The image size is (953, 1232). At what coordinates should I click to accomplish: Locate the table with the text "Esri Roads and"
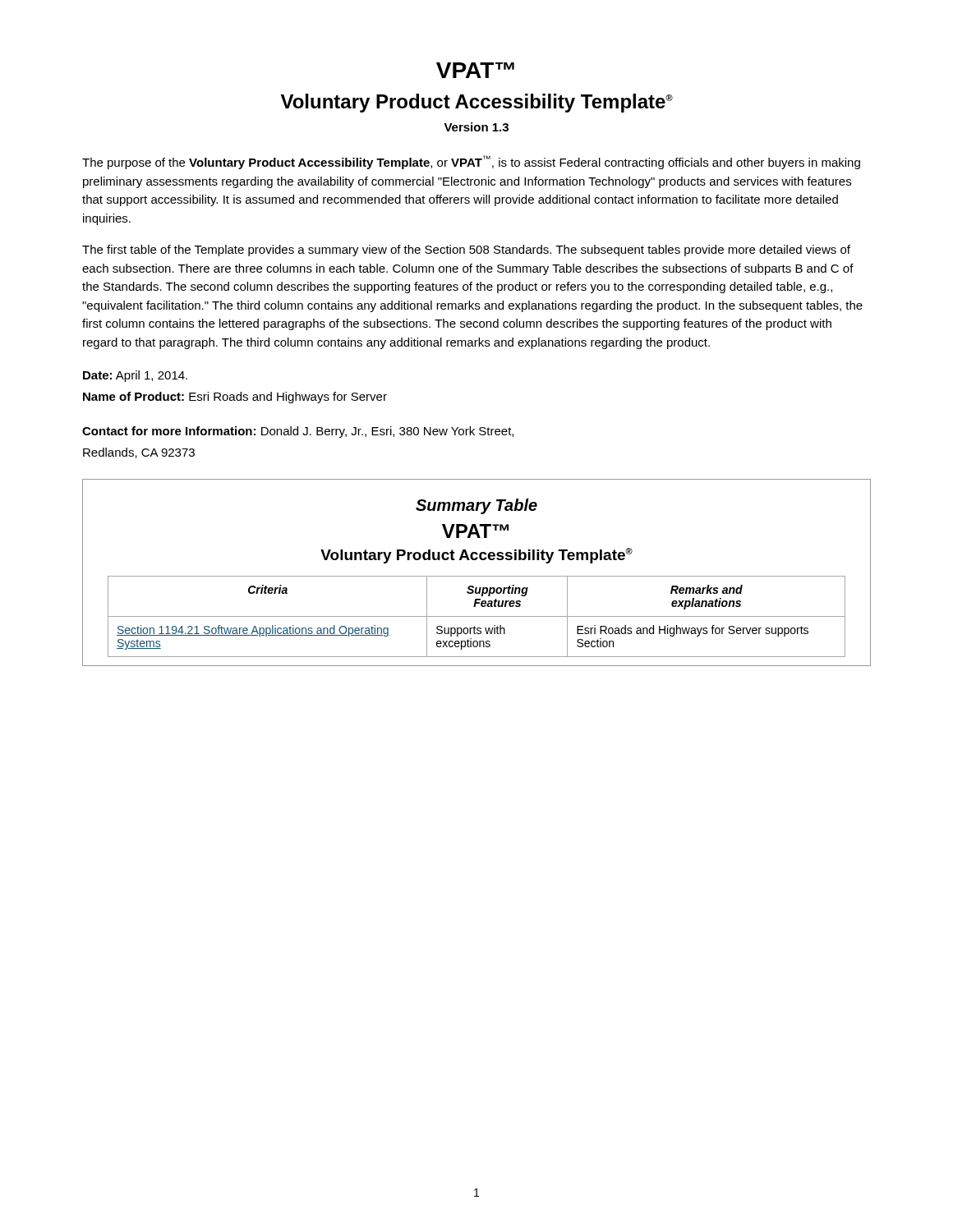point(476,573)
